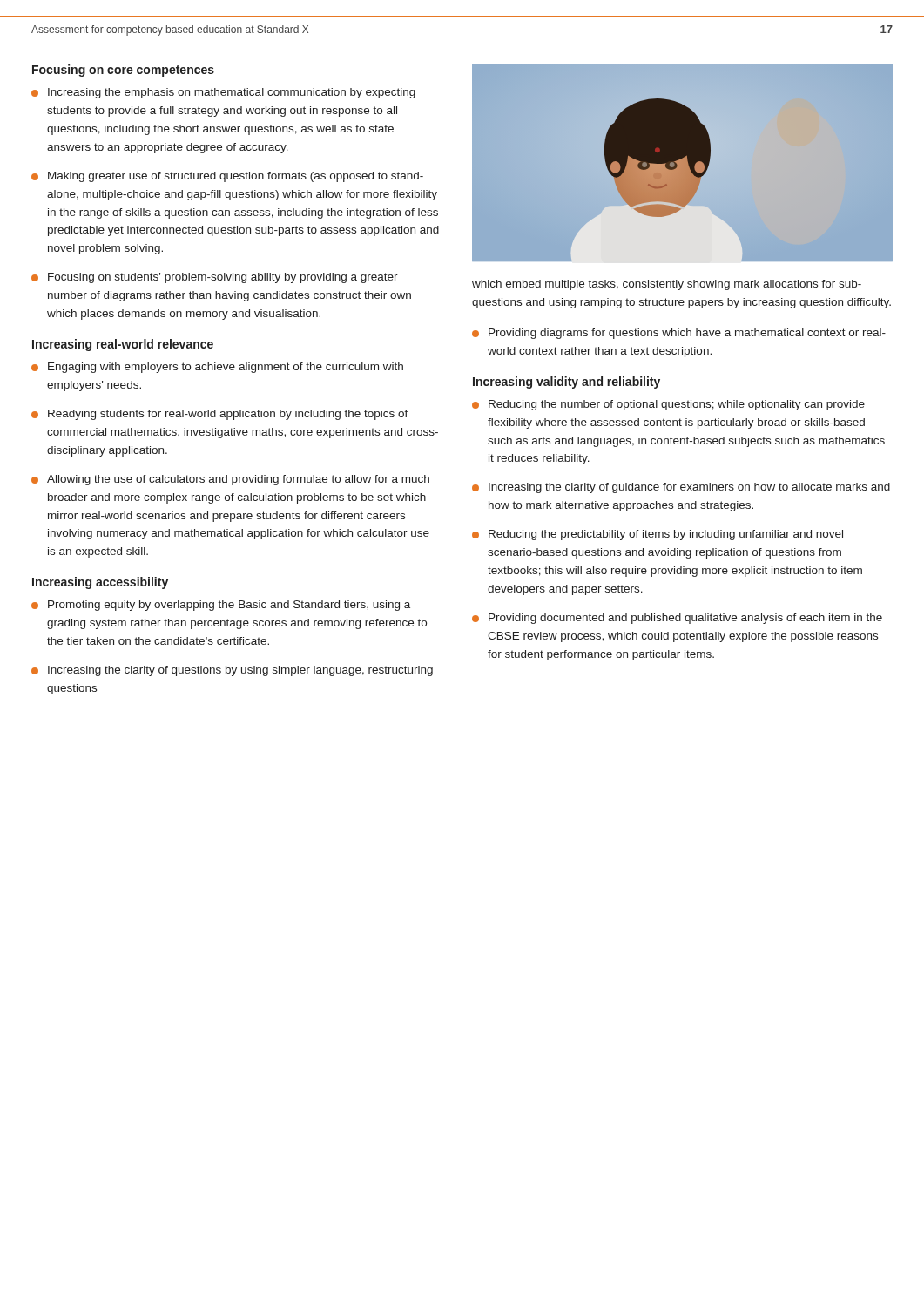924x1307 pixels.
Task: Where does it say "Increasing validity and reliability"?
Action: tap(566, 381)
